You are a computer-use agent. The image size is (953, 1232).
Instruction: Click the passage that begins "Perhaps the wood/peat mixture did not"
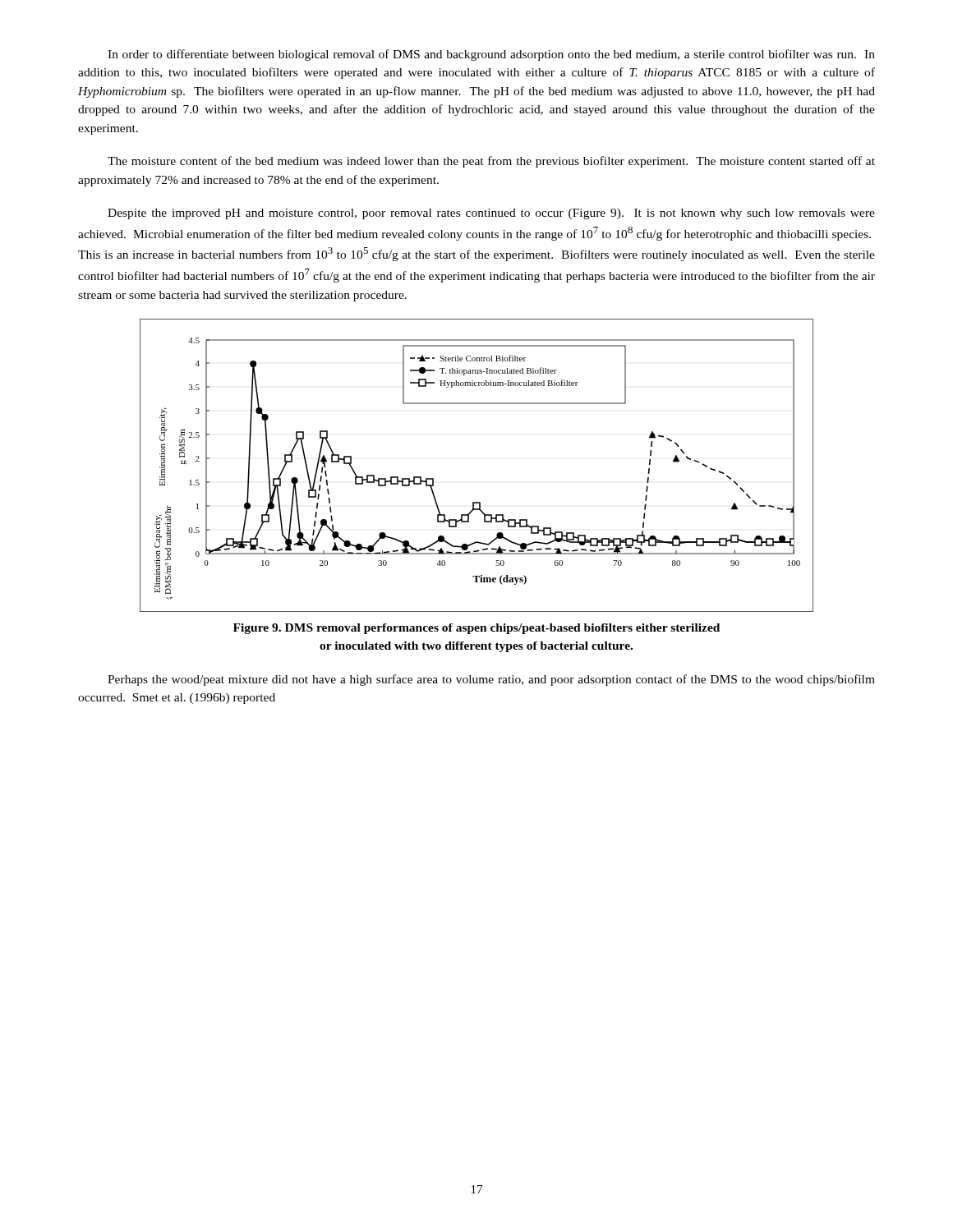[476, 688]
